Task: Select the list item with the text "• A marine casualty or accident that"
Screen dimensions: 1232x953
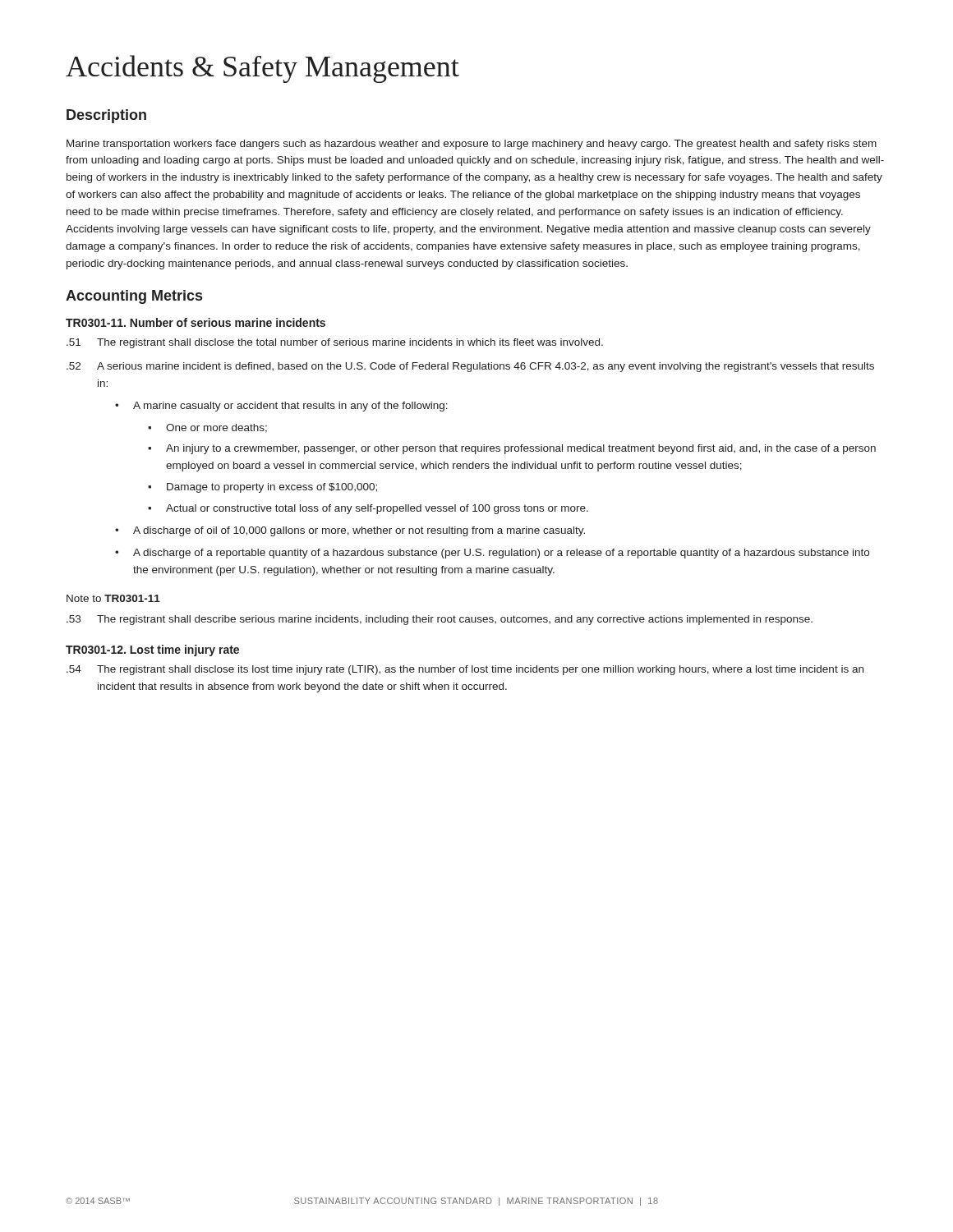Action: click(281, 407)
